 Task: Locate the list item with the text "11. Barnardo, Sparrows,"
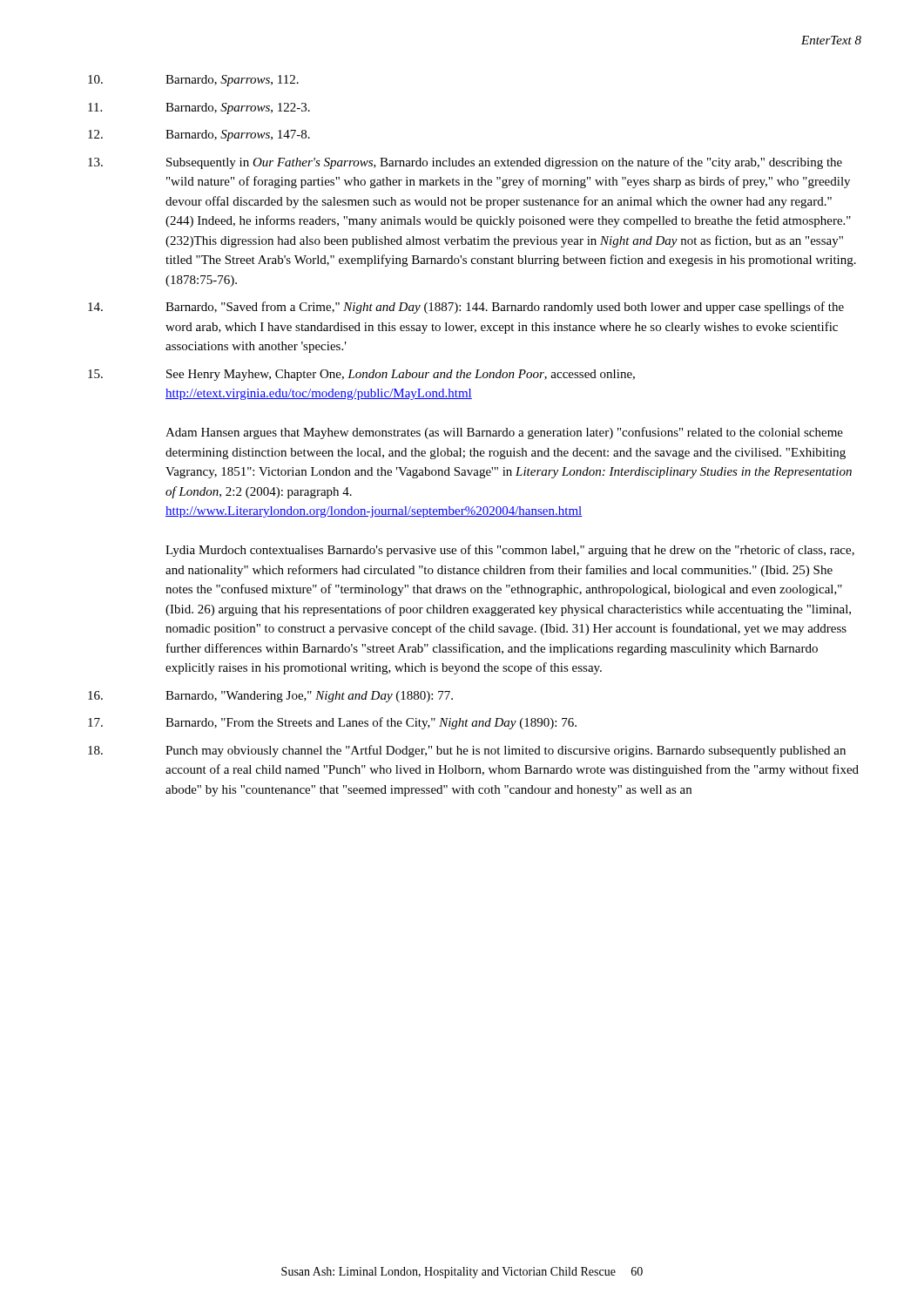click(199, 108)
